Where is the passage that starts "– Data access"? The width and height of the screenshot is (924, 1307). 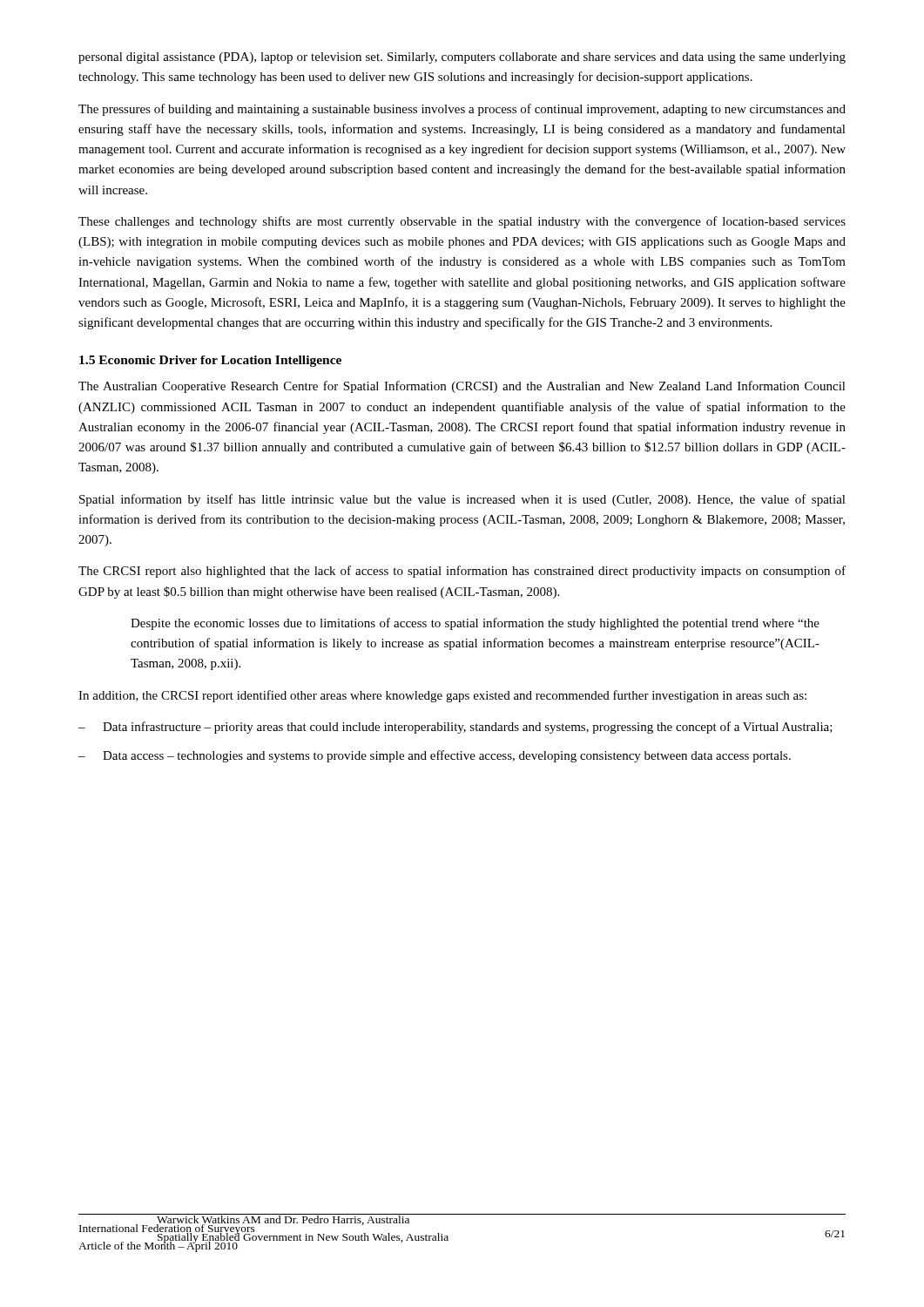[462, 756]
